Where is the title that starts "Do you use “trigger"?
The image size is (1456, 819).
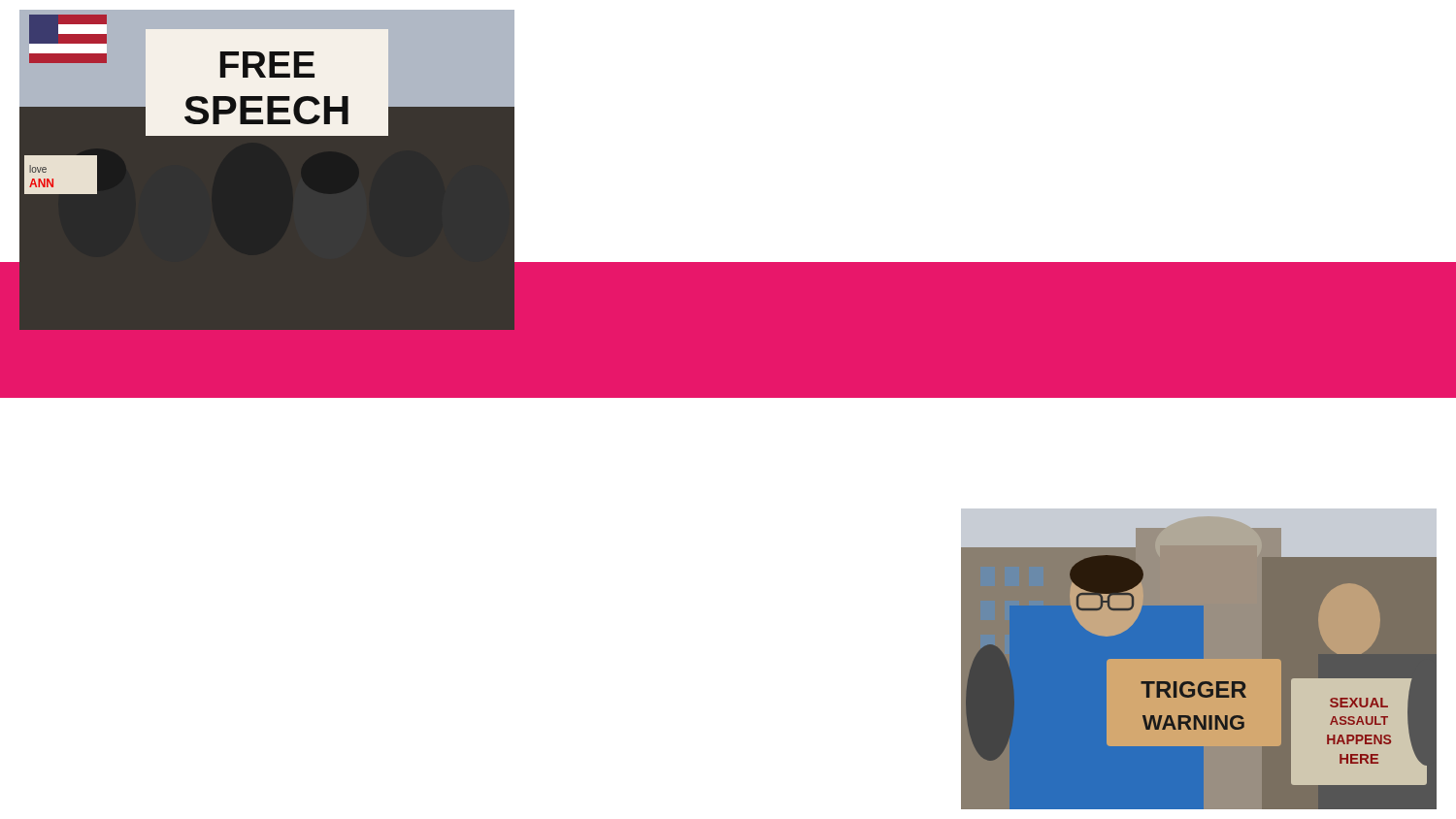pyautogui.click(x=1126, y=511)
